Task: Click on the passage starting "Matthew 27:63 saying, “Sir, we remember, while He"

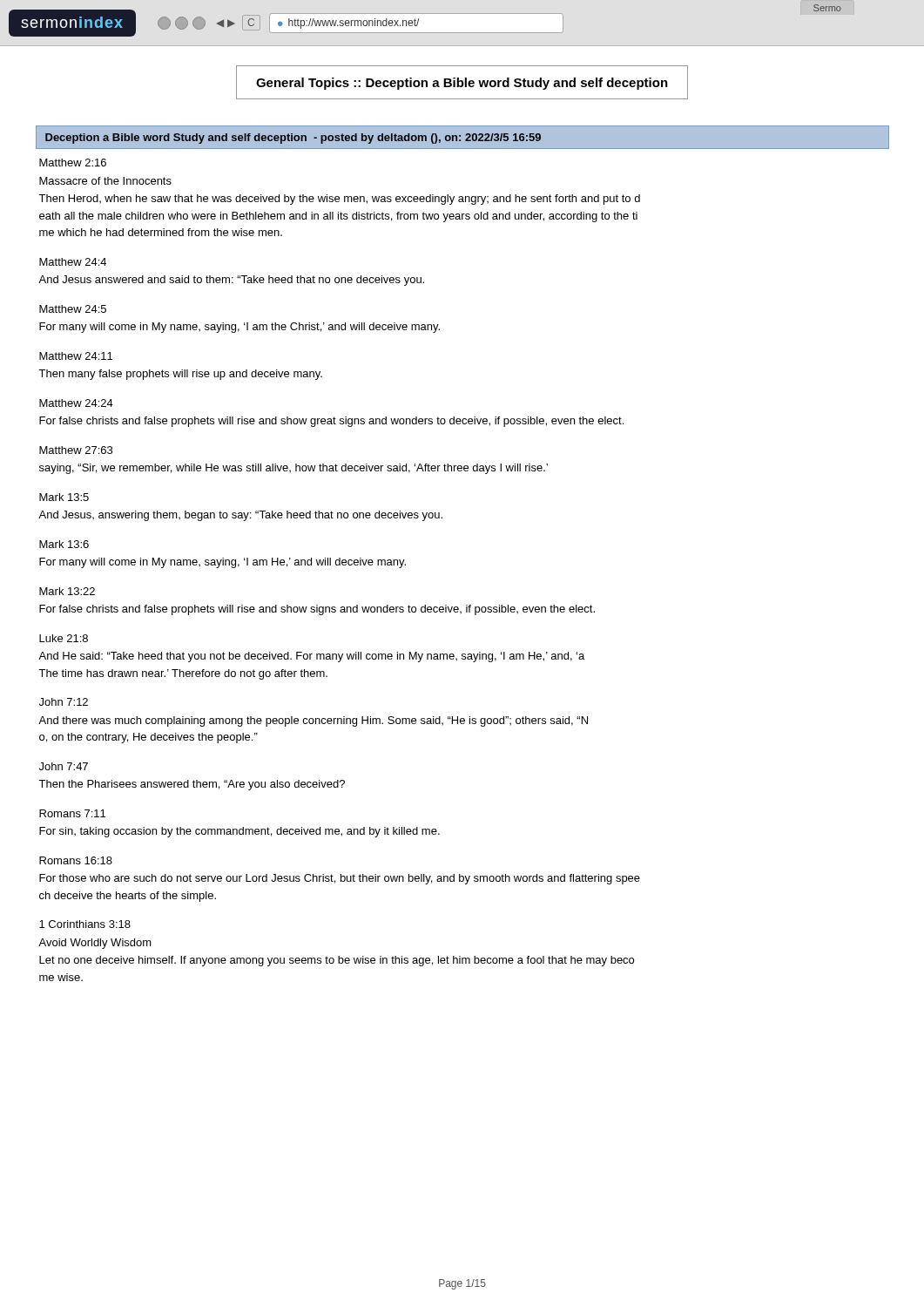Action: (462, 459)
